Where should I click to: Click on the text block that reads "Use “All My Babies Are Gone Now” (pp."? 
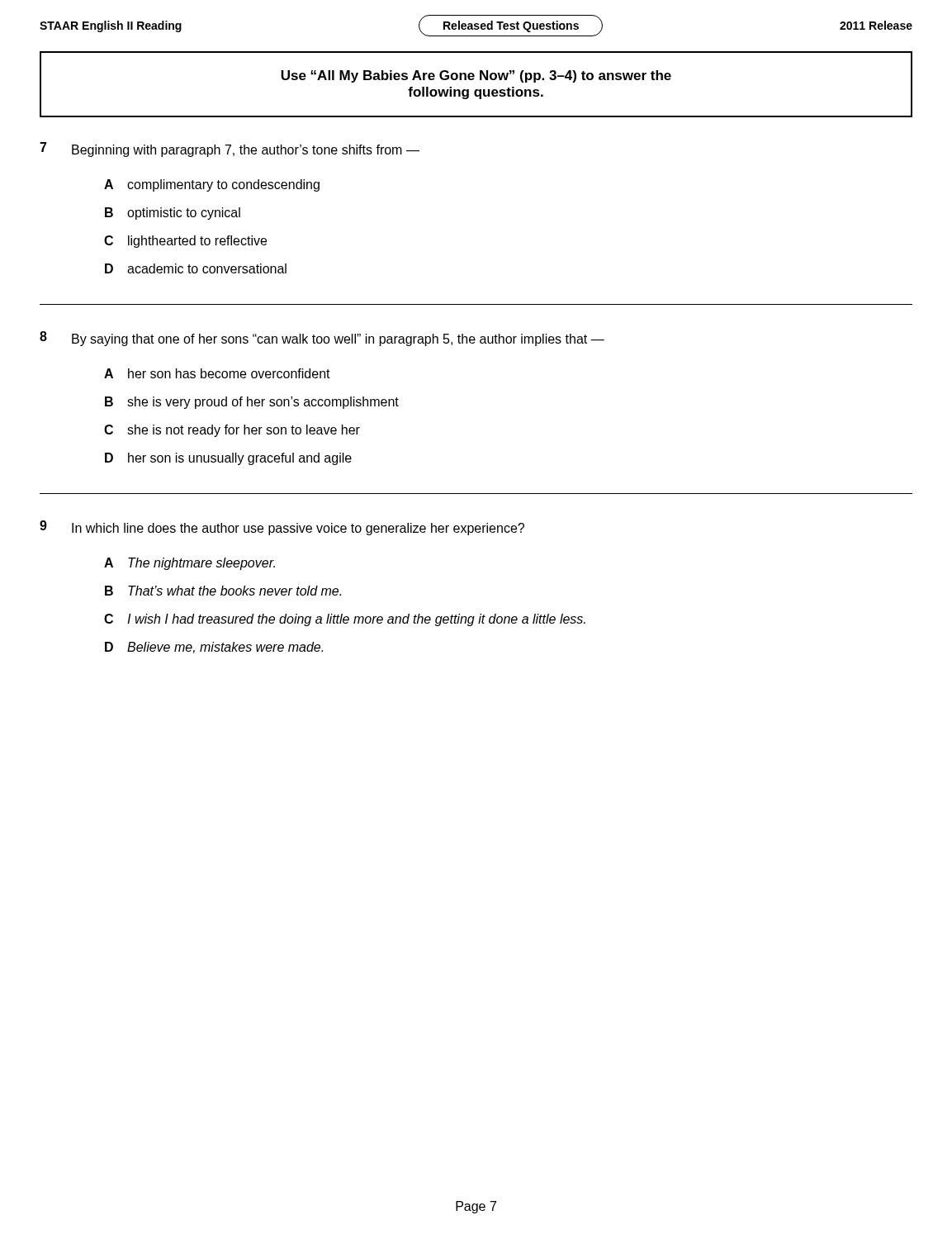coord(476,84)
